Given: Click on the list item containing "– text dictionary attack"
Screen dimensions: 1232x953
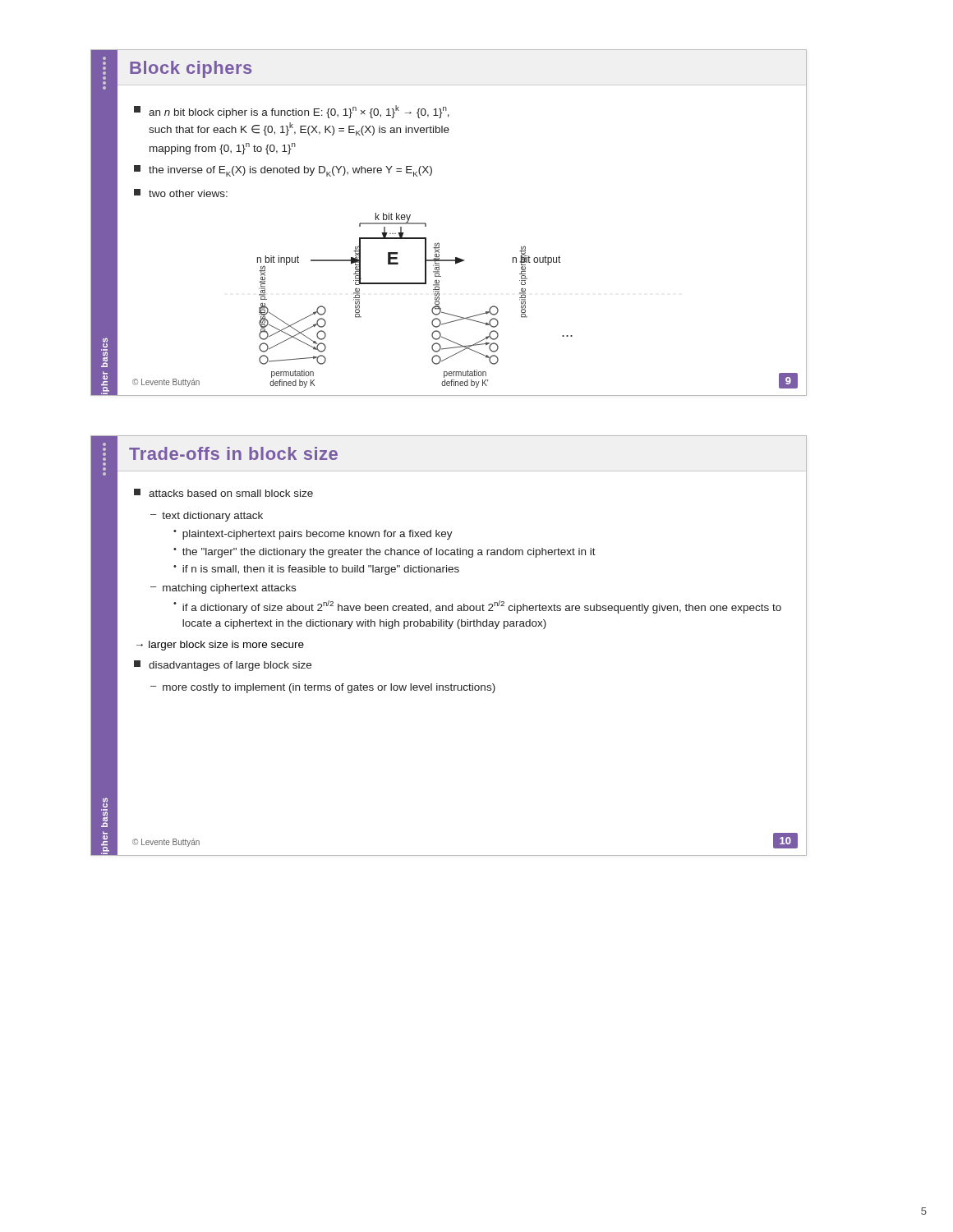Looking at the screenshot, I should (x=207, y=515).
